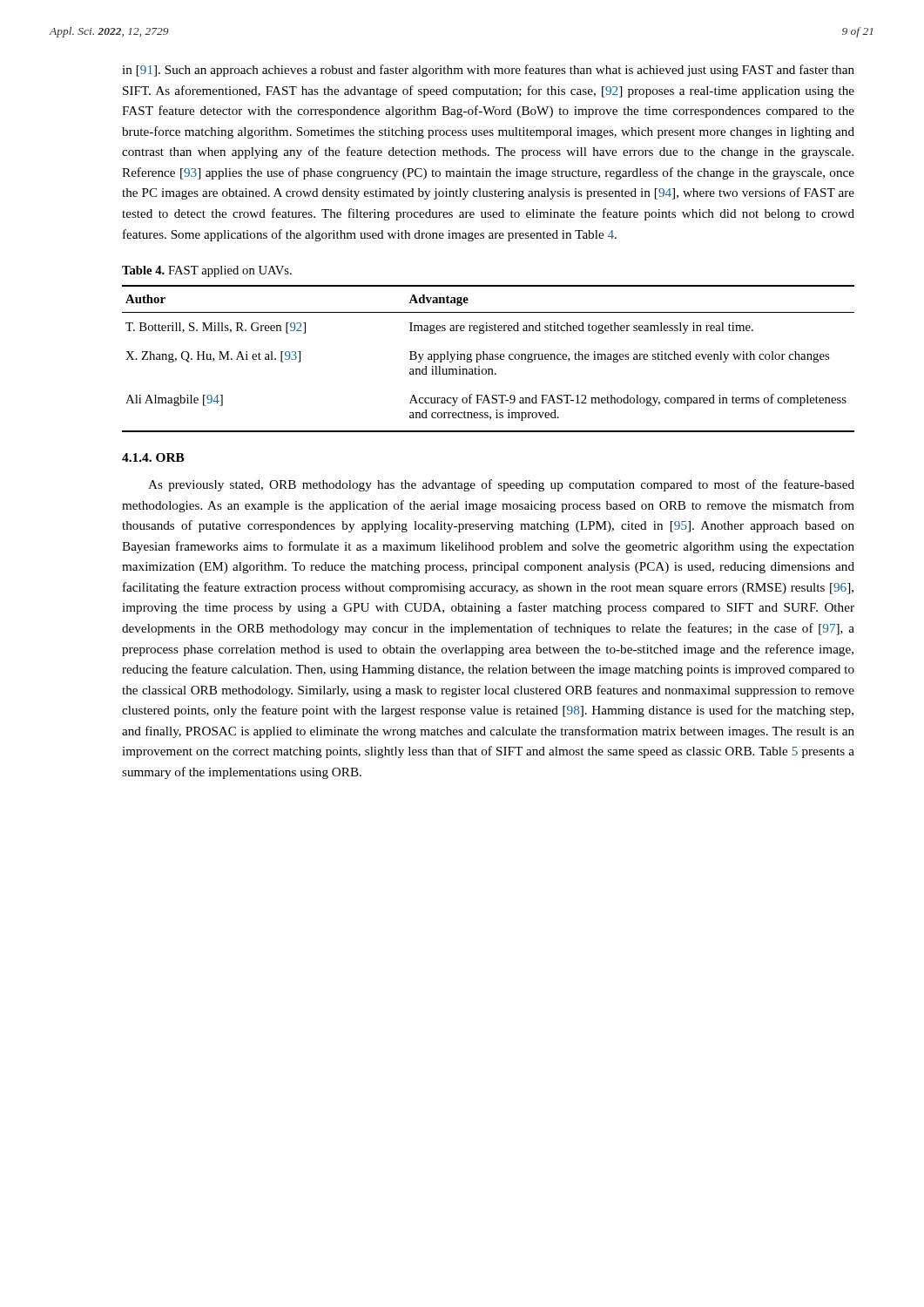Click where it says "4.1.4. ORB"
Screen dimensions: 1307x924
[x=153, y=457]
